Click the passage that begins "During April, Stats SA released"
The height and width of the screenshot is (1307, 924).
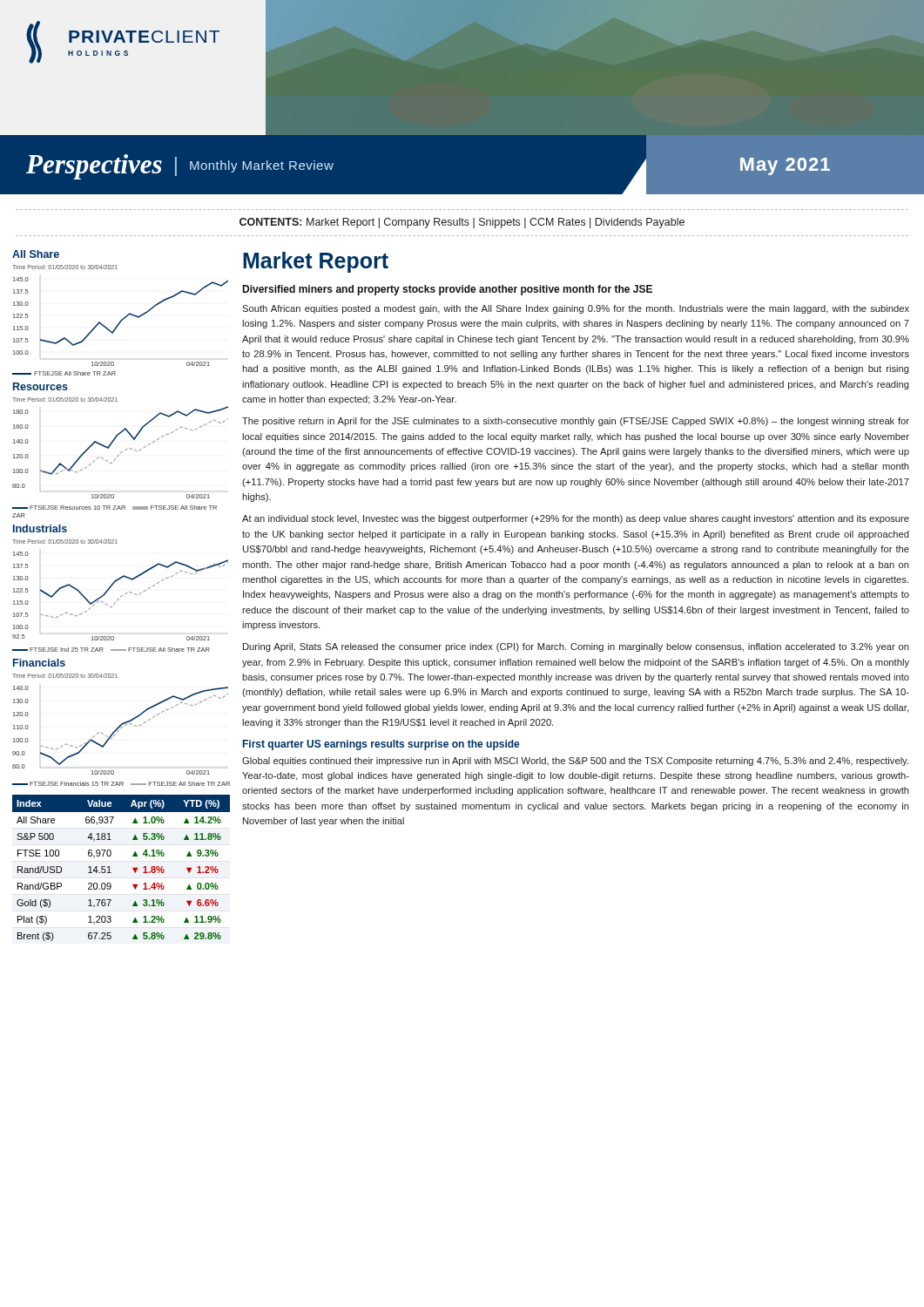pyautogui.click(x=576, y=685)
